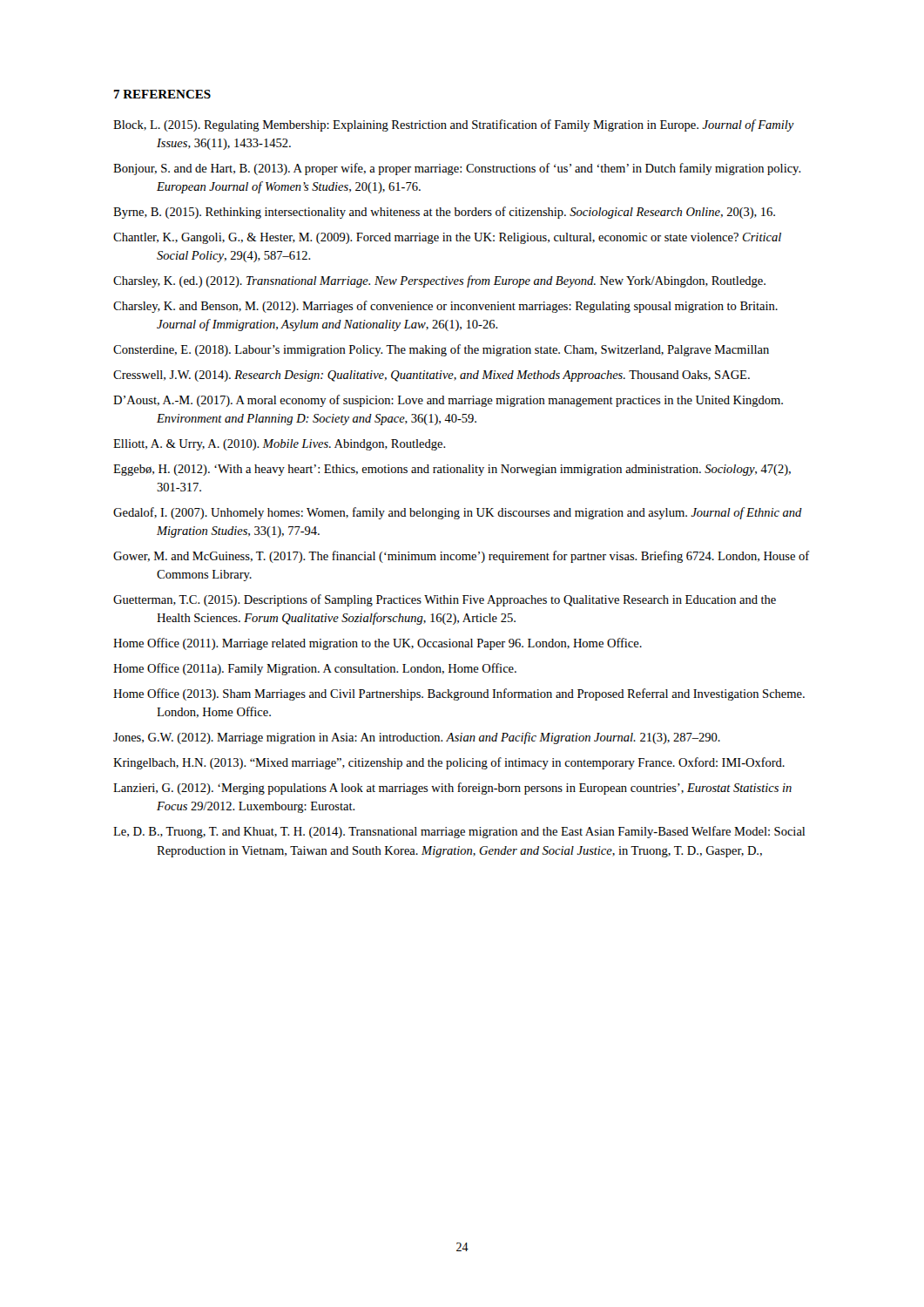Click on the element starting "Home Office (2011a). Family Migration. A consultation. London,"

pyautogui.click(x=315, y=669)
